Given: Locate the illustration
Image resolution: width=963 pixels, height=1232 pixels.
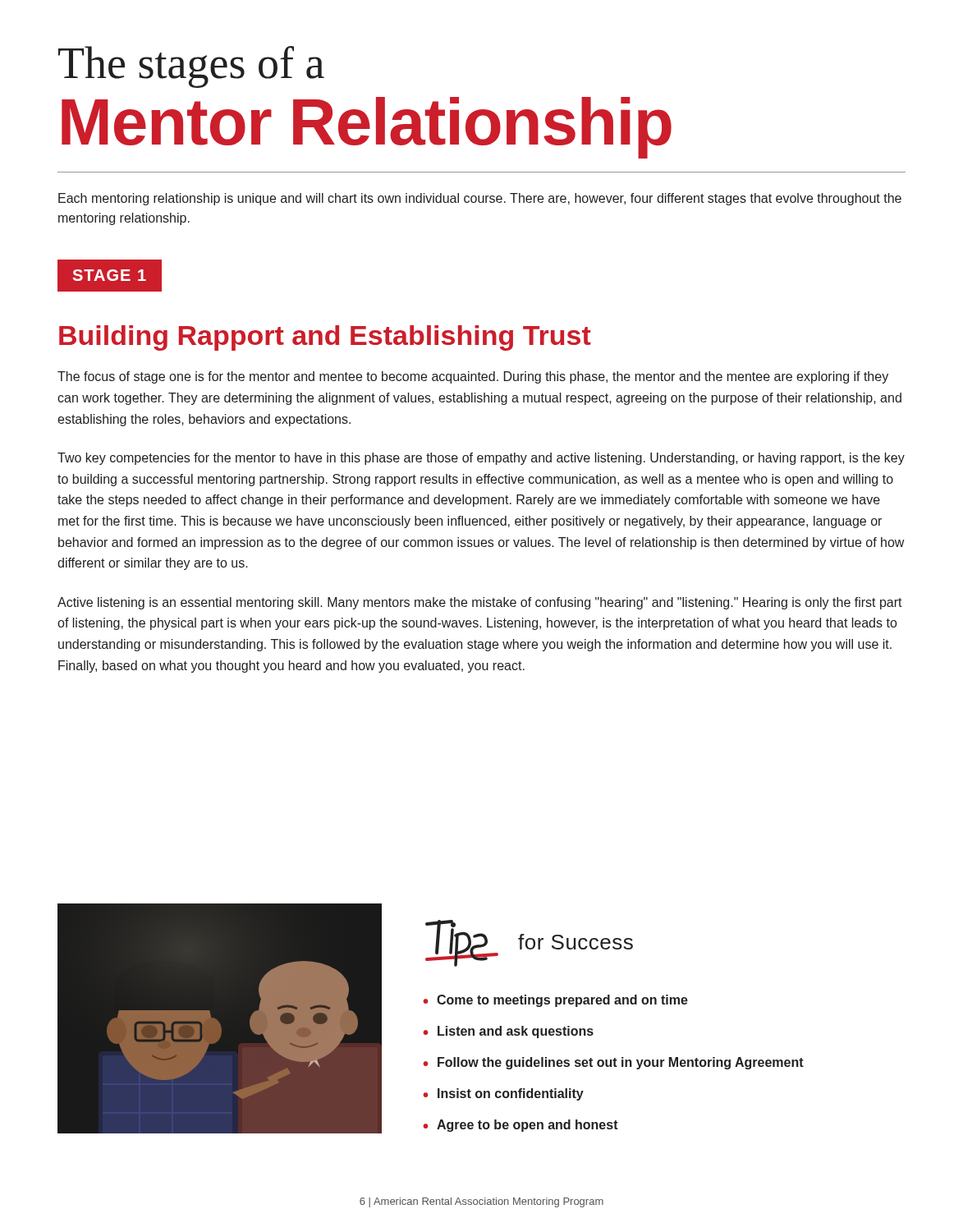Looking at the screenshot, I should (x=644, y=1025).
